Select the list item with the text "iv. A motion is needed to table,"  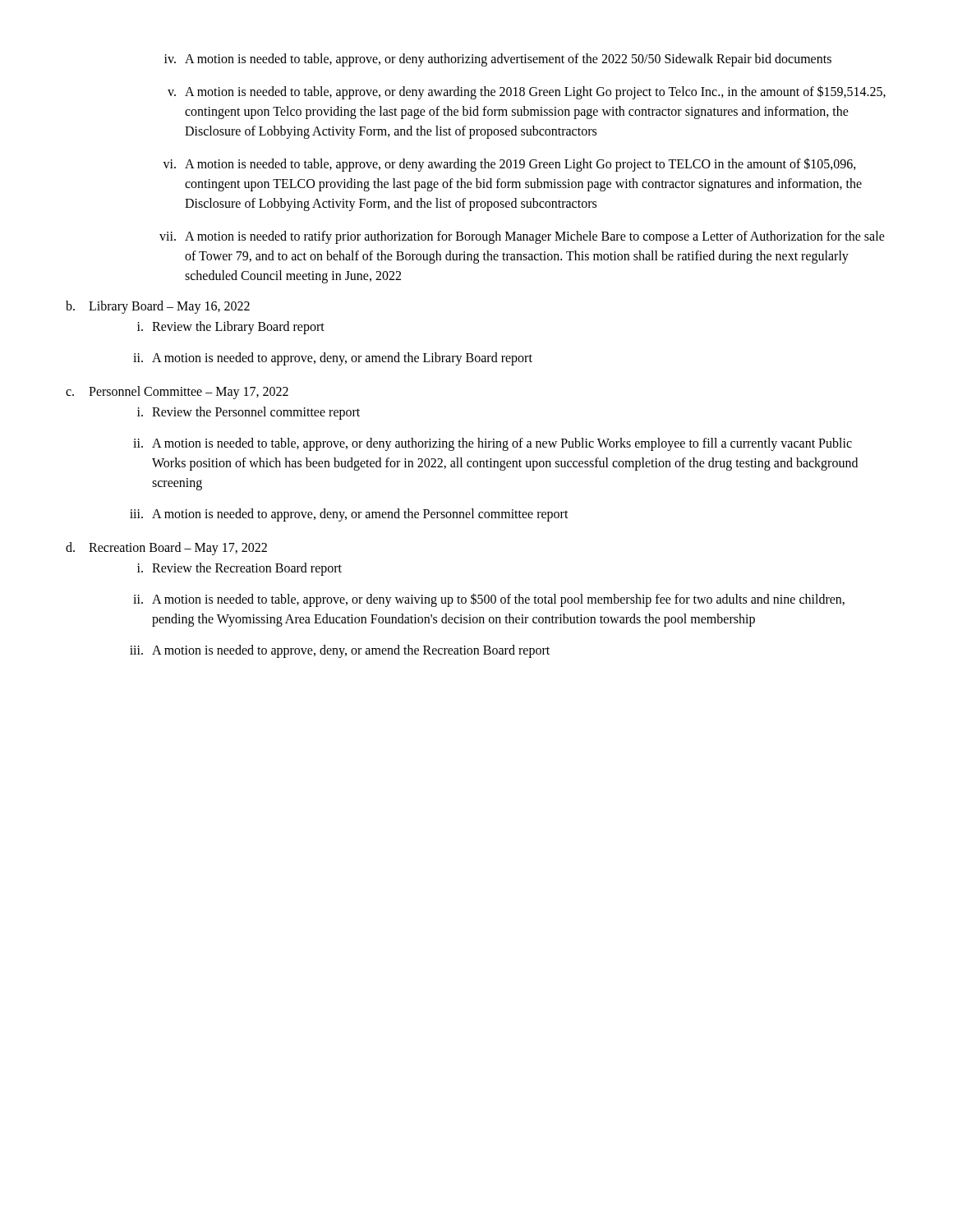(509, 168)
